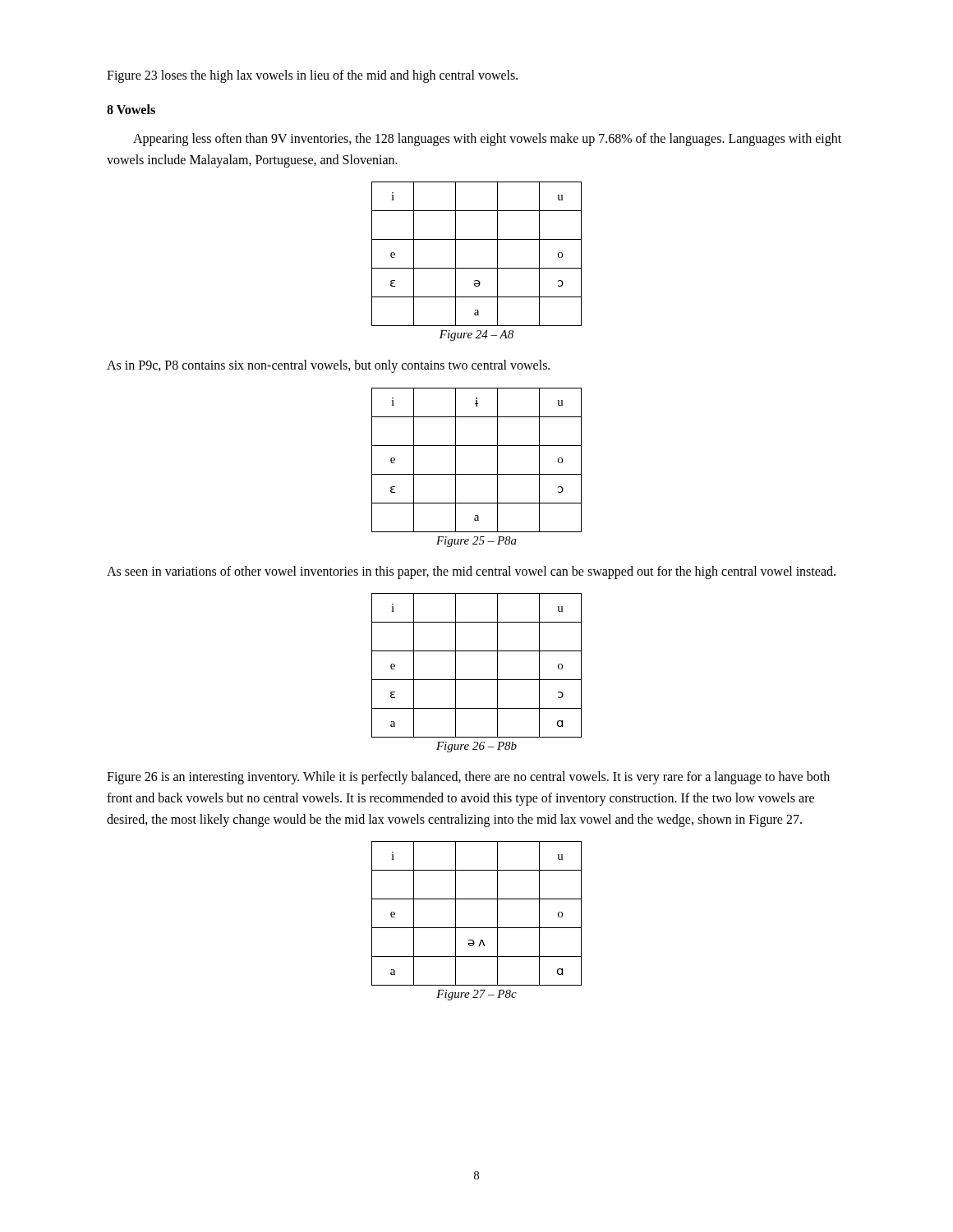Locate the caption containing "Figure 24 – A8"
Viewport: 953px width, 1232px height.
point(476,334)
